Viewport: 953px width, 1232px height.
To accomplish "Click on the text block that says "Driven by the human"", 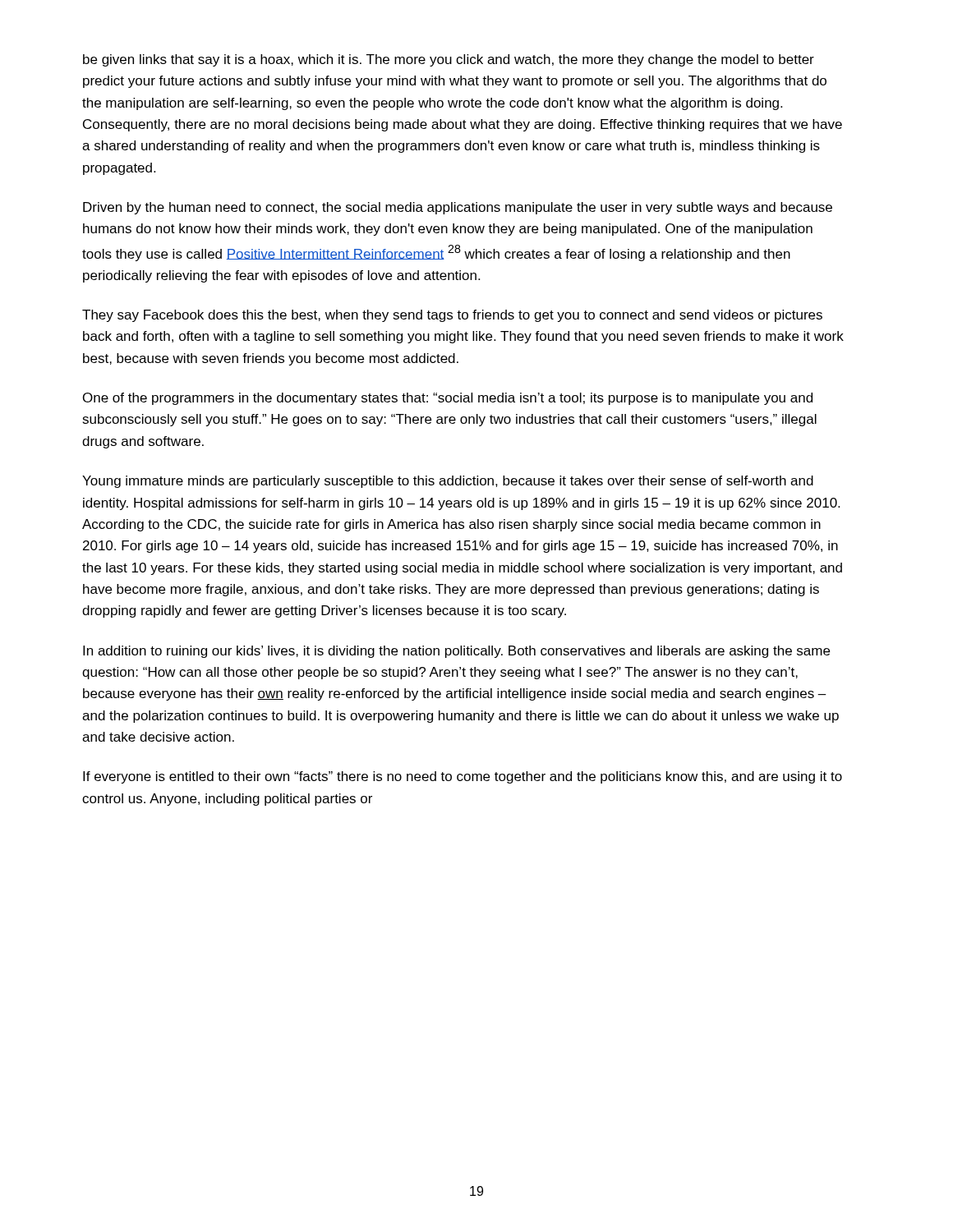I will click(458, 241).
